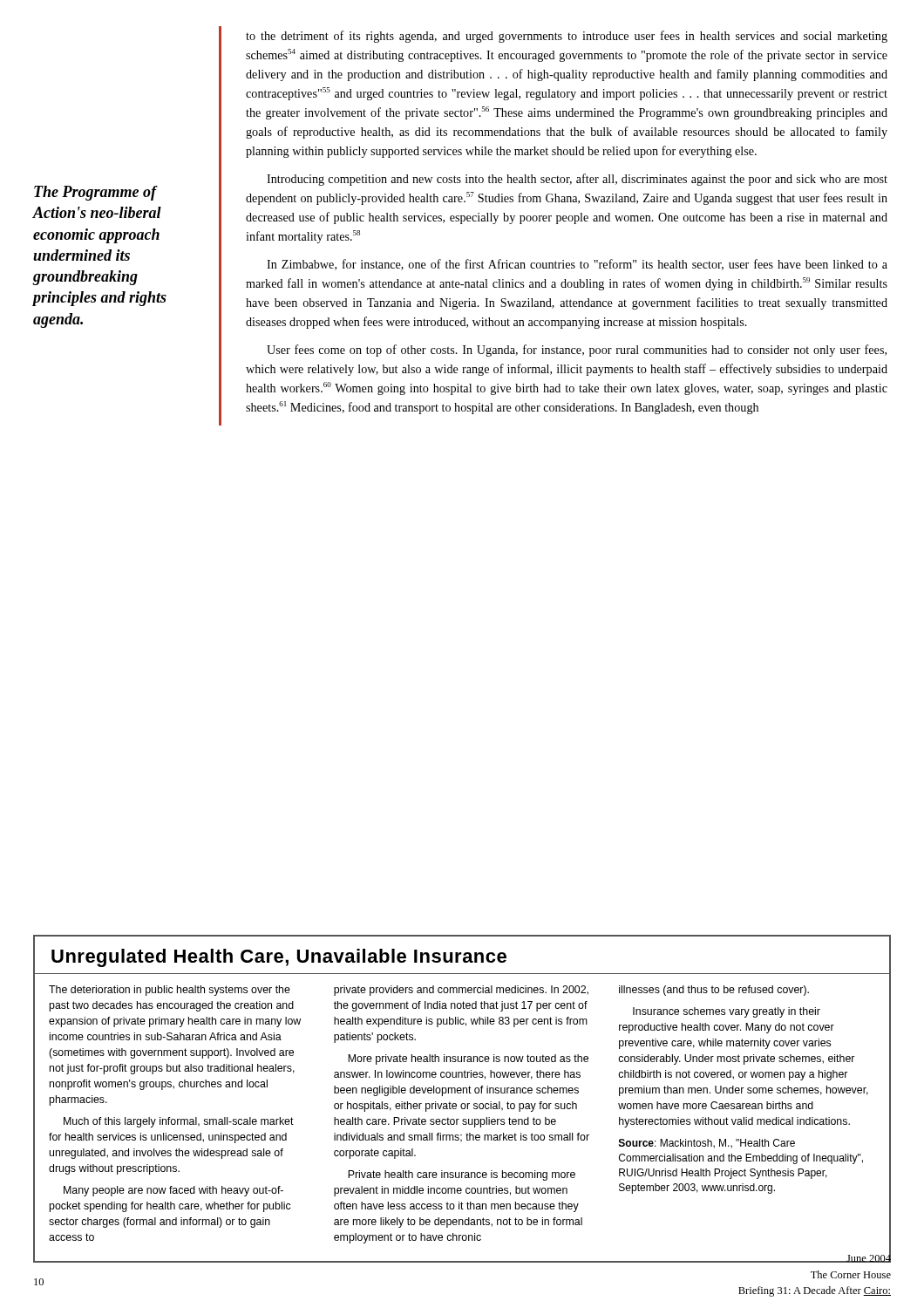Navigate to the region starting "User fees come on top of other costs."

coord(567,378)
